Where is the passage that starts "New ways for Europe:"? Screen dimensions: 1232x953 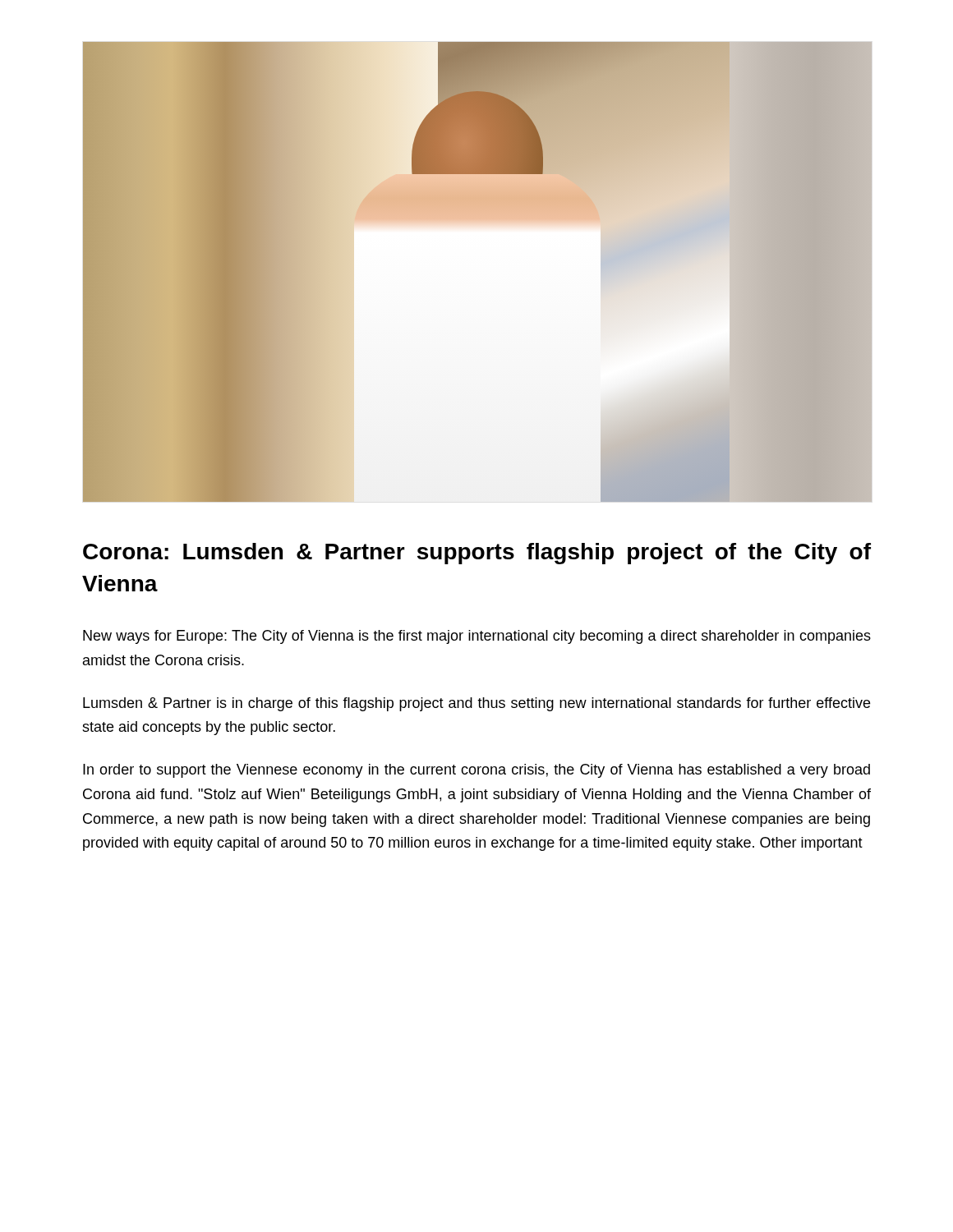coord(476,649)
